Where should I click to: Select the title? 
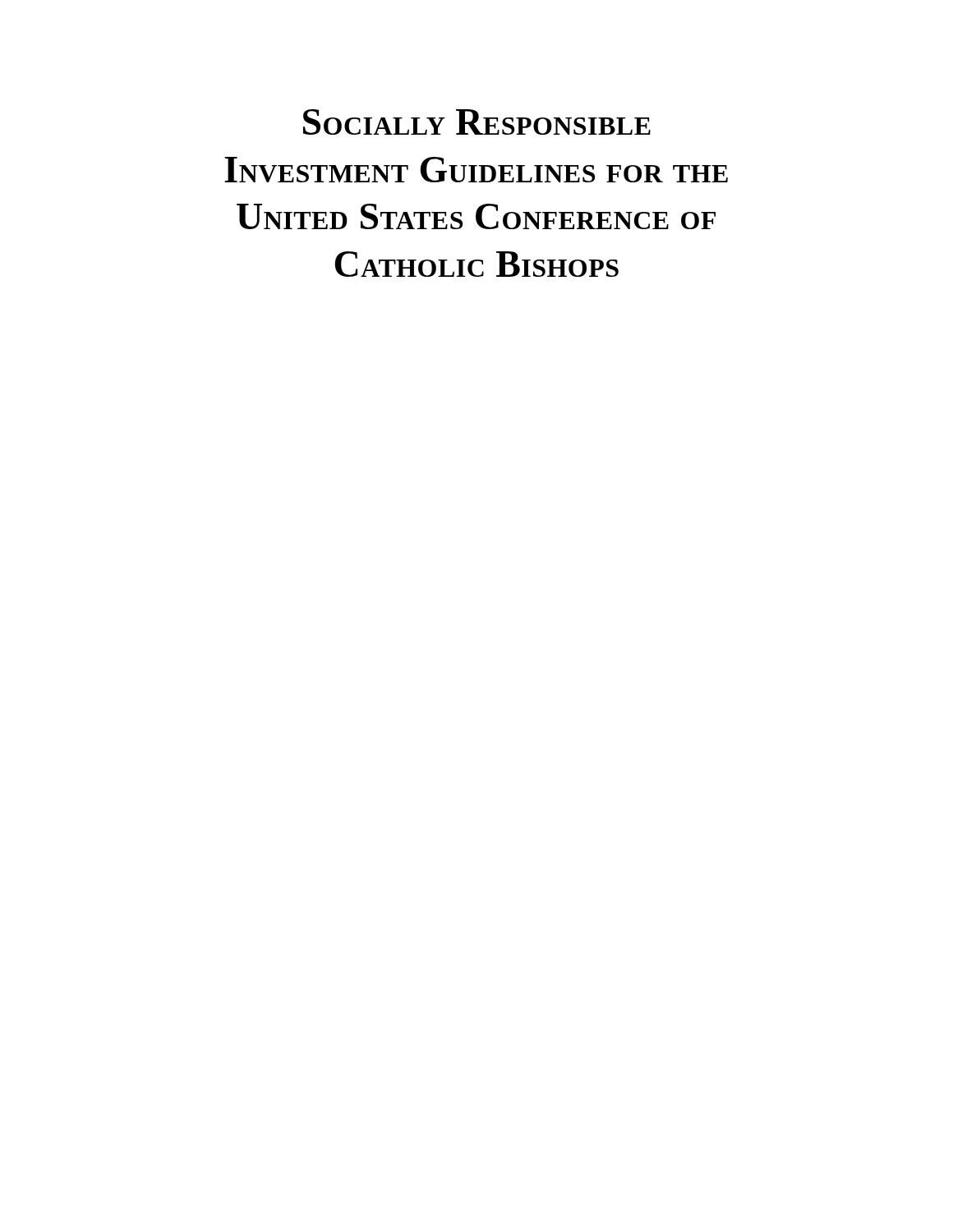click(476, 193)
